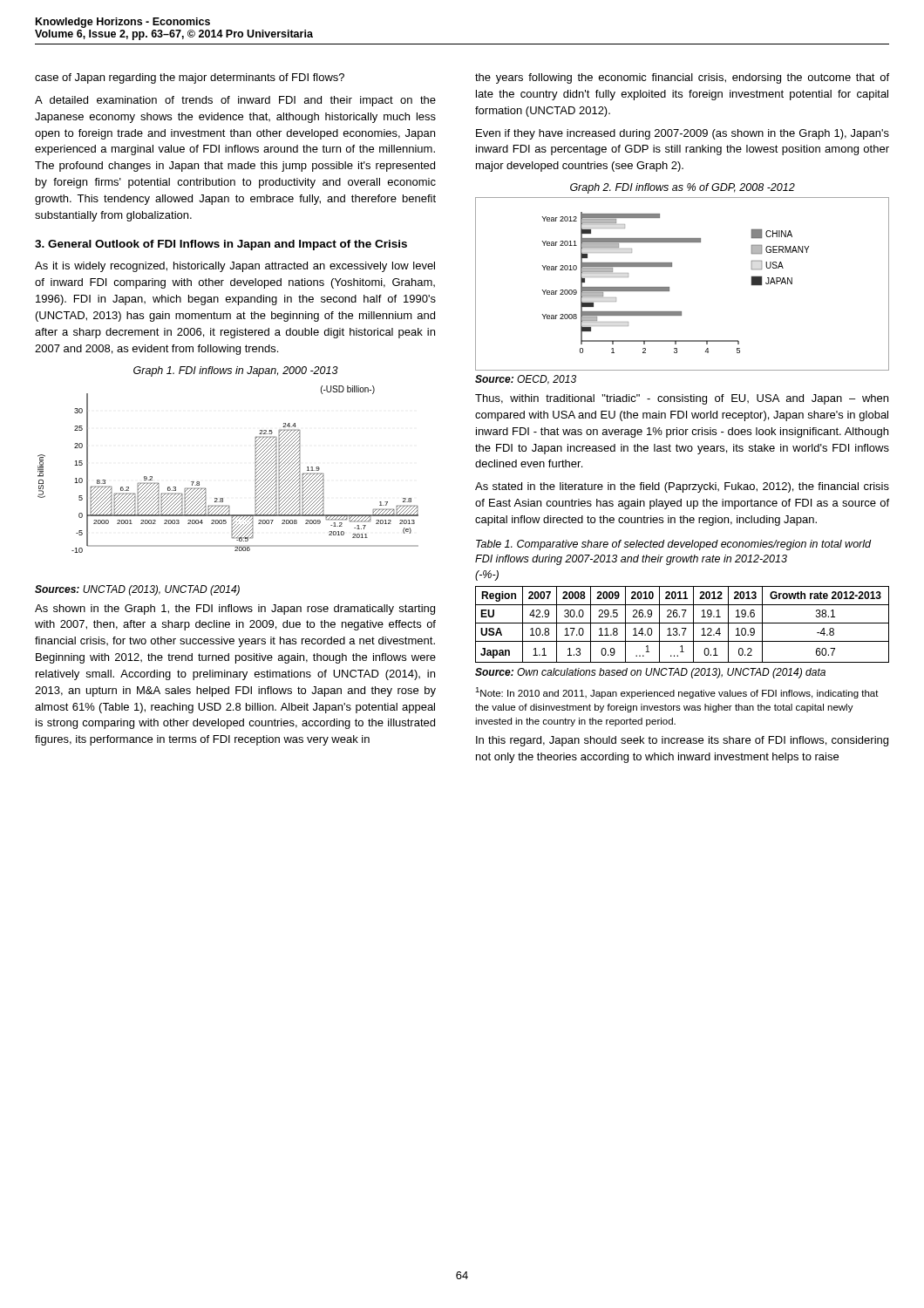Find a section header
Image resolution: width=924 pixels, height=1308 pixels.
[x=221, y=243]
